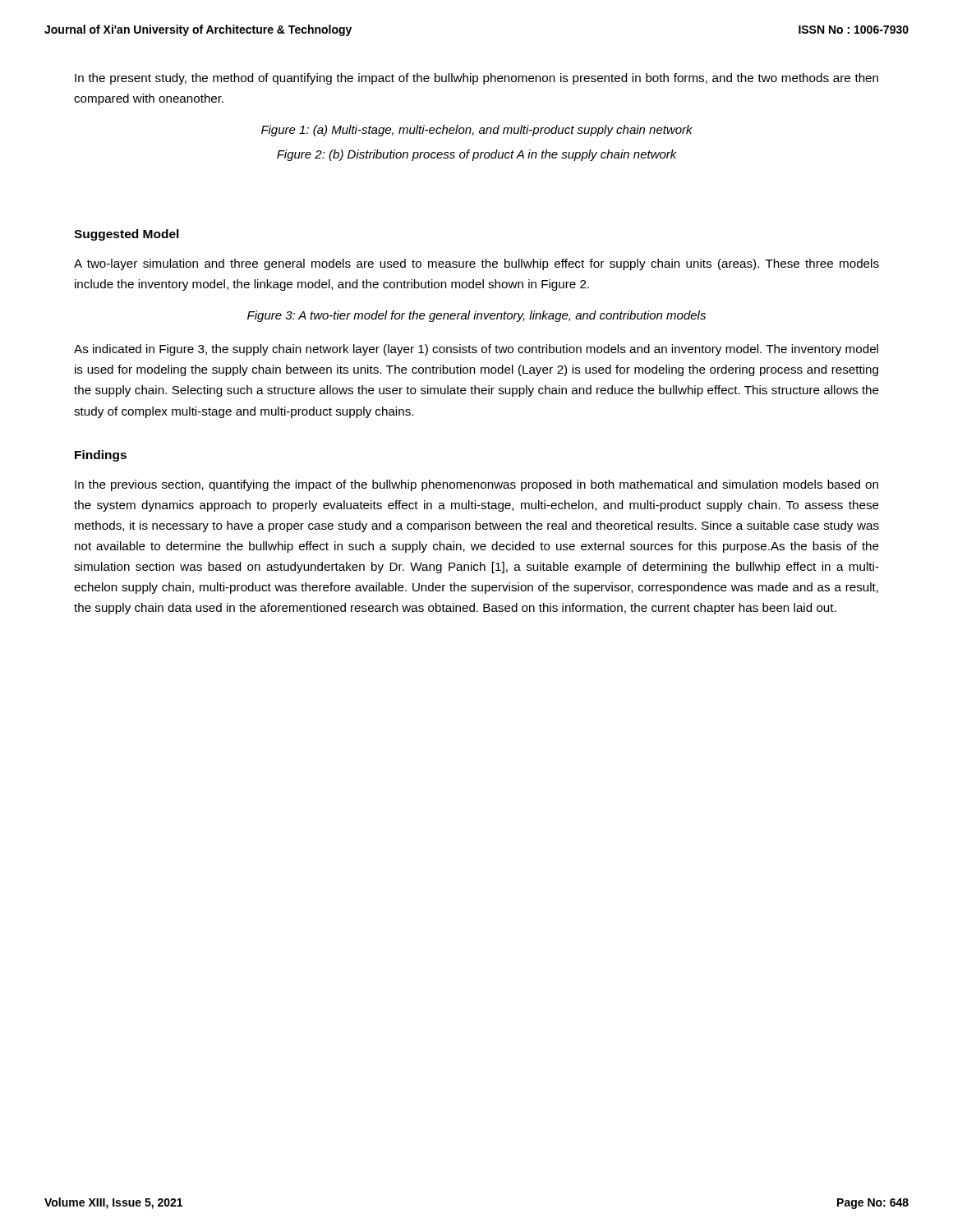953x1232 pixels.
Task: Locate the element starting "Figure 2: (b) Distribution"
Action: [476, 154]
